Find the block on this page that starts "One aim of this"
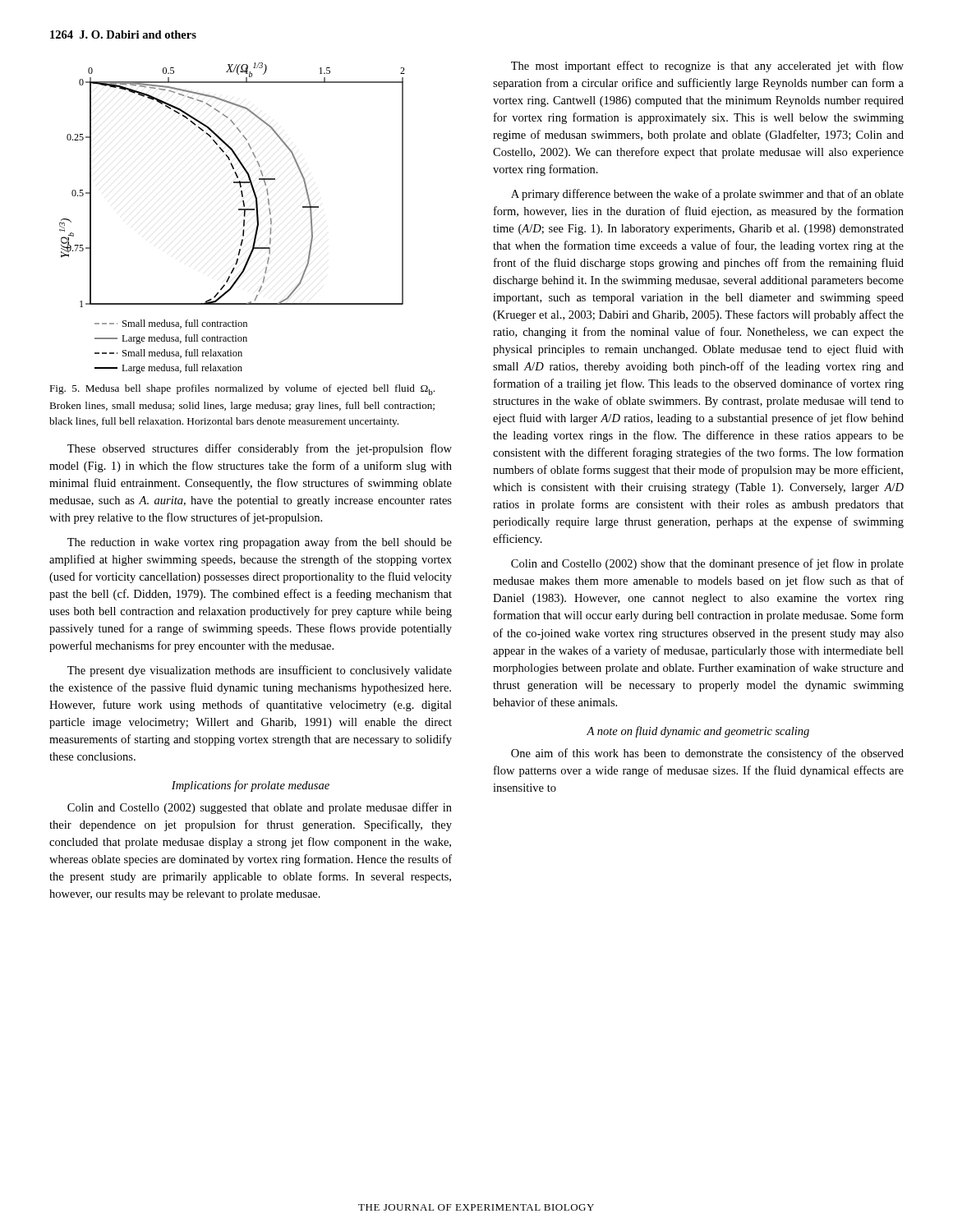Screen dimensions: 1232x953 pyautogui.click(x=698, y=770)
